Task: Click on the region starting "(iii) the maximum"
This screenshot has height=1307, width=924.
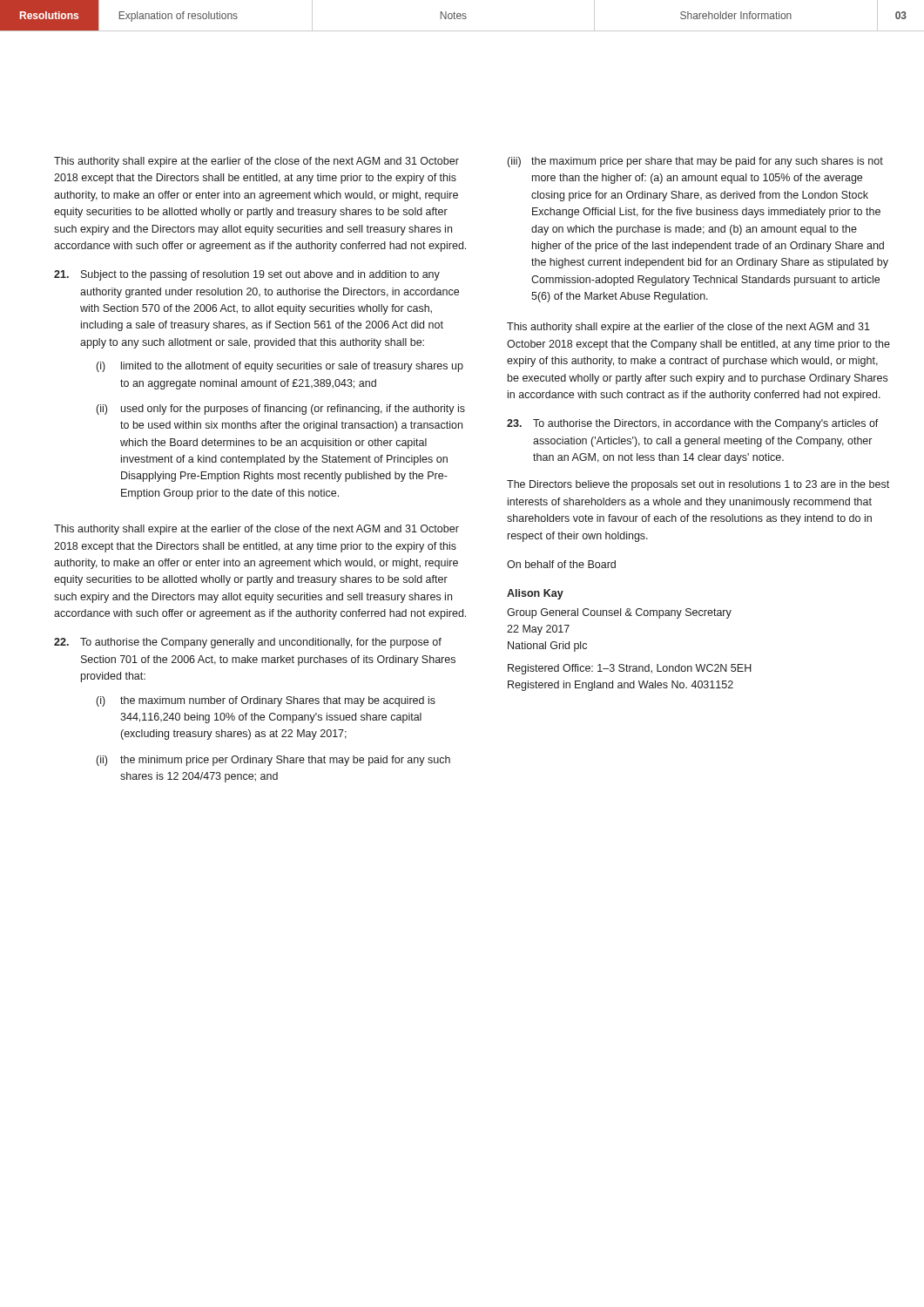Action: click(x=698, y=229)
